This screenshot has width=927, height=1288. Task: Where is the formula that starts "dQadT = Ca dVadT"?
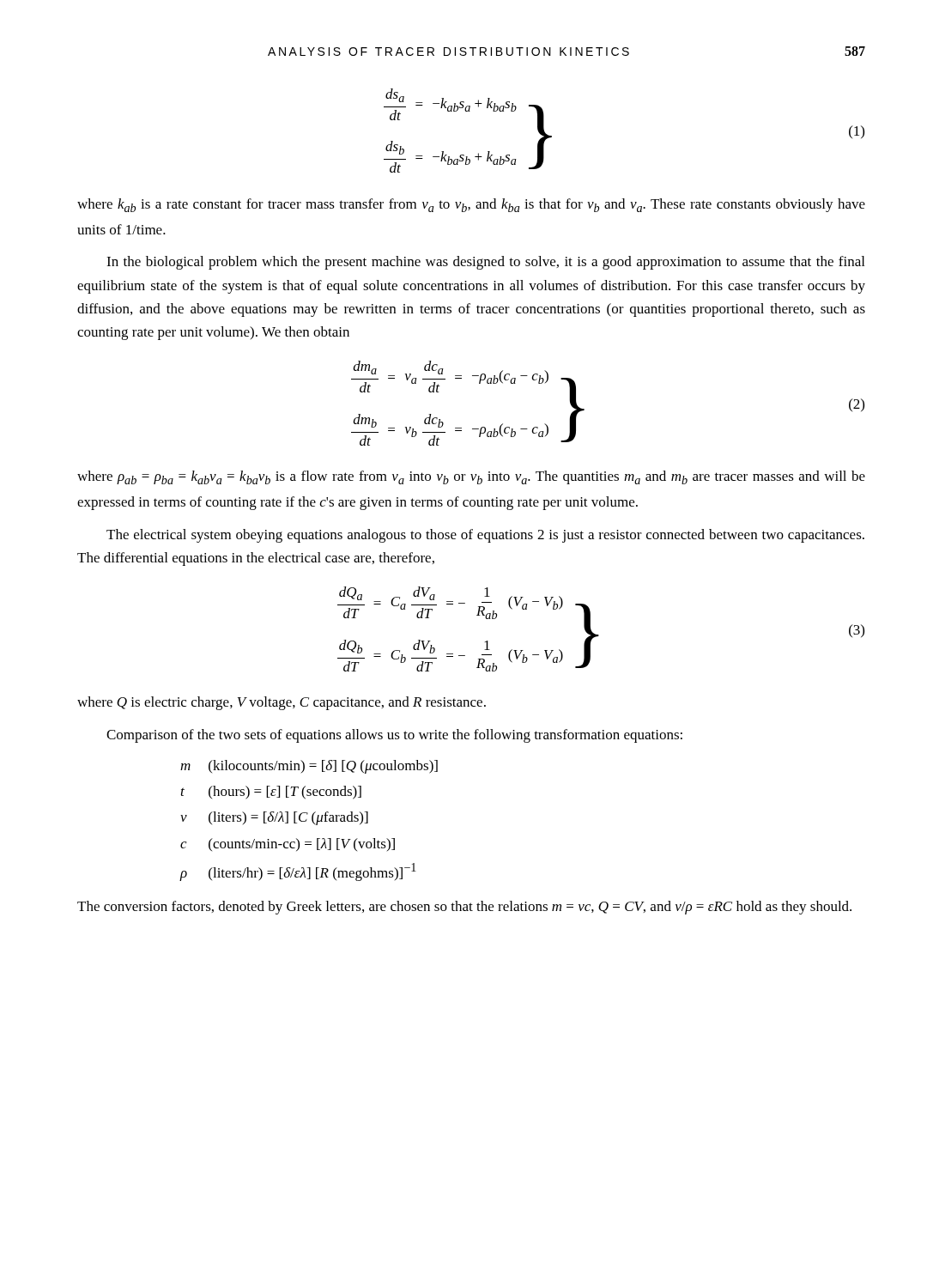(x=601, y=630)
